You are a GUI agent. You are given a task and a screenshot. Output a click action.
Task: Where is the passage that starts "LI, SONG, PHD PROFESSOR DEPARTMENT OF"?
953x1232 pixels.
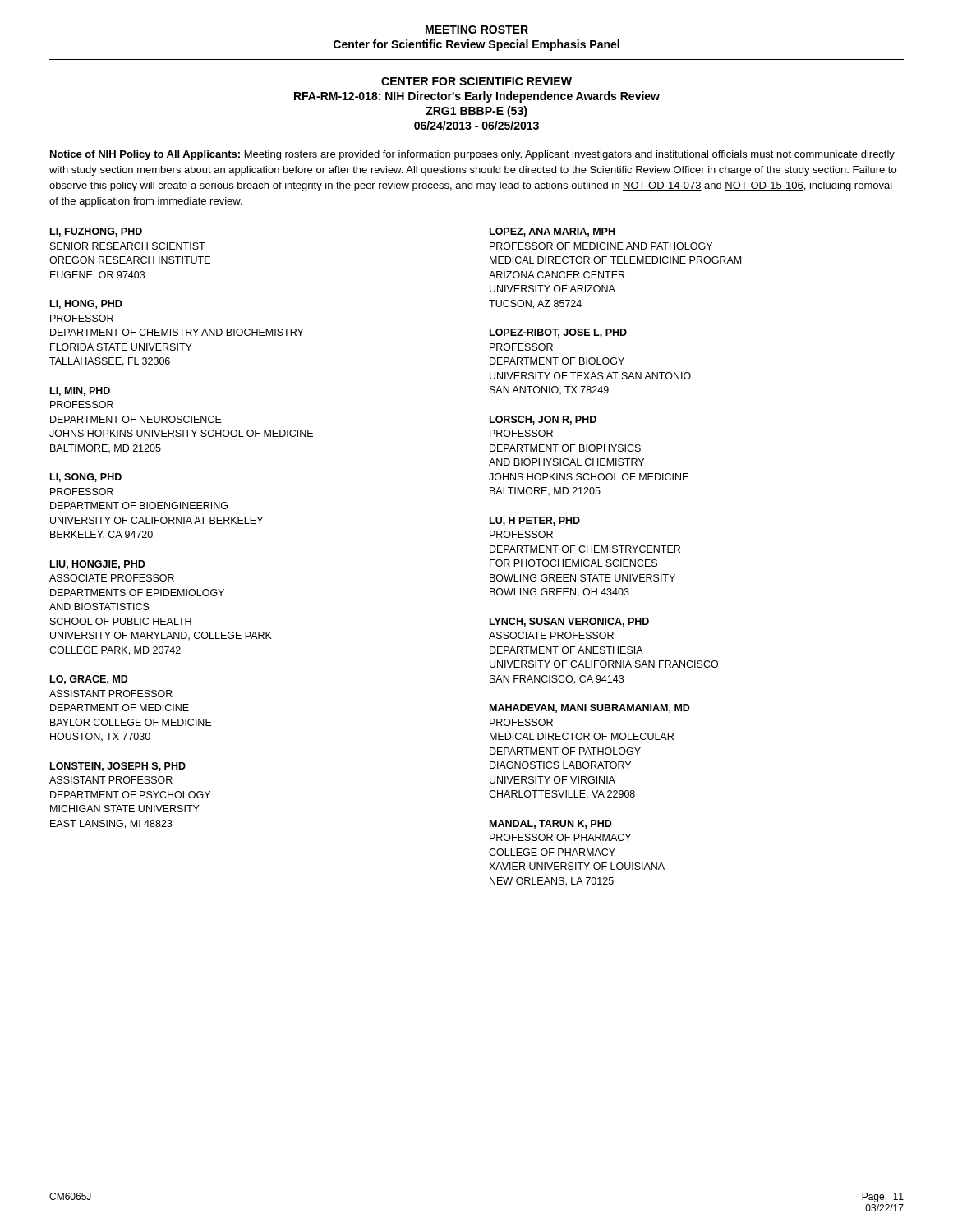click(257, 507)
